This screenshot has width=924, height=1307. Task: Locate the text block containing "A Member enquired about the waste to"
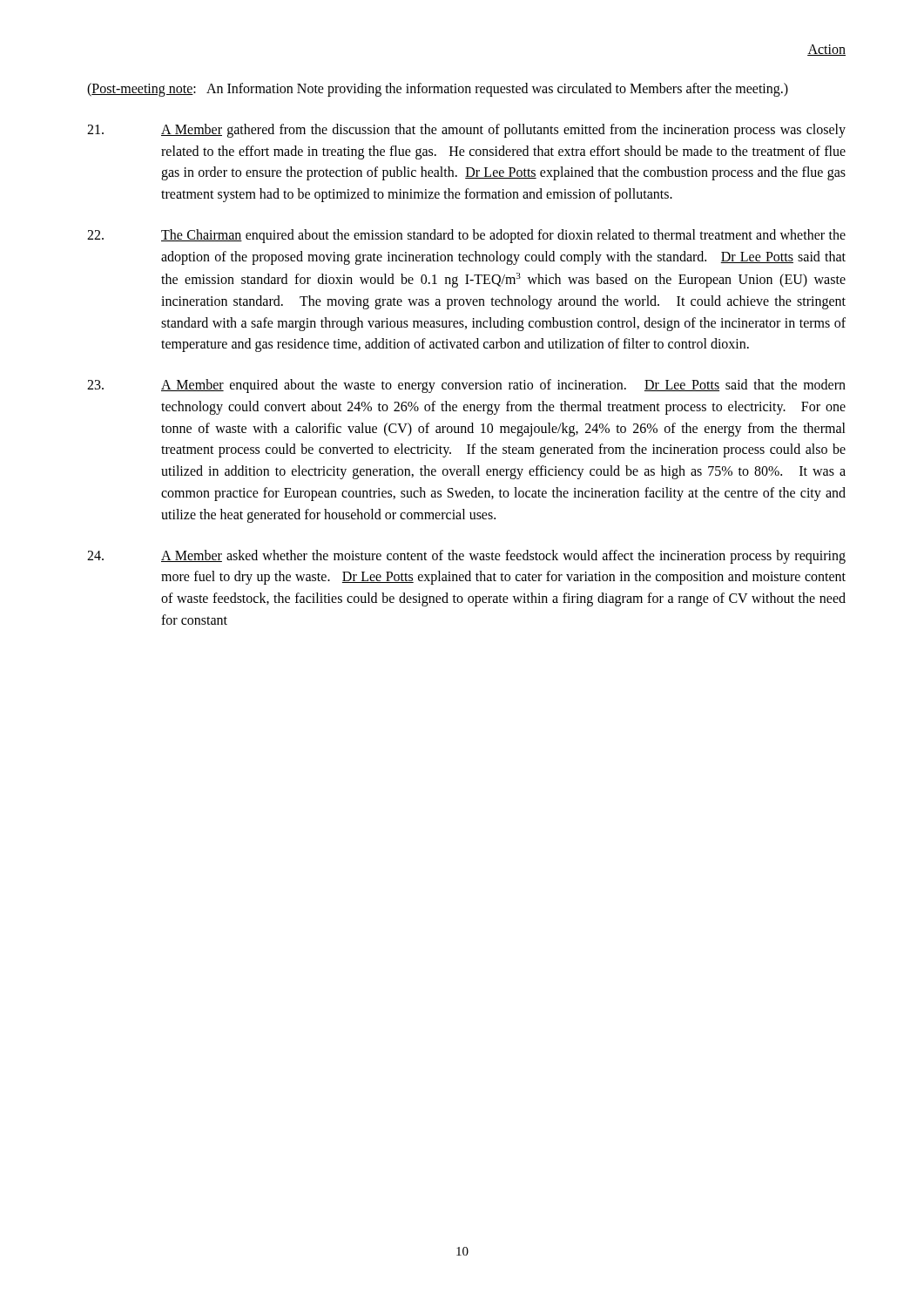(466, 450)
